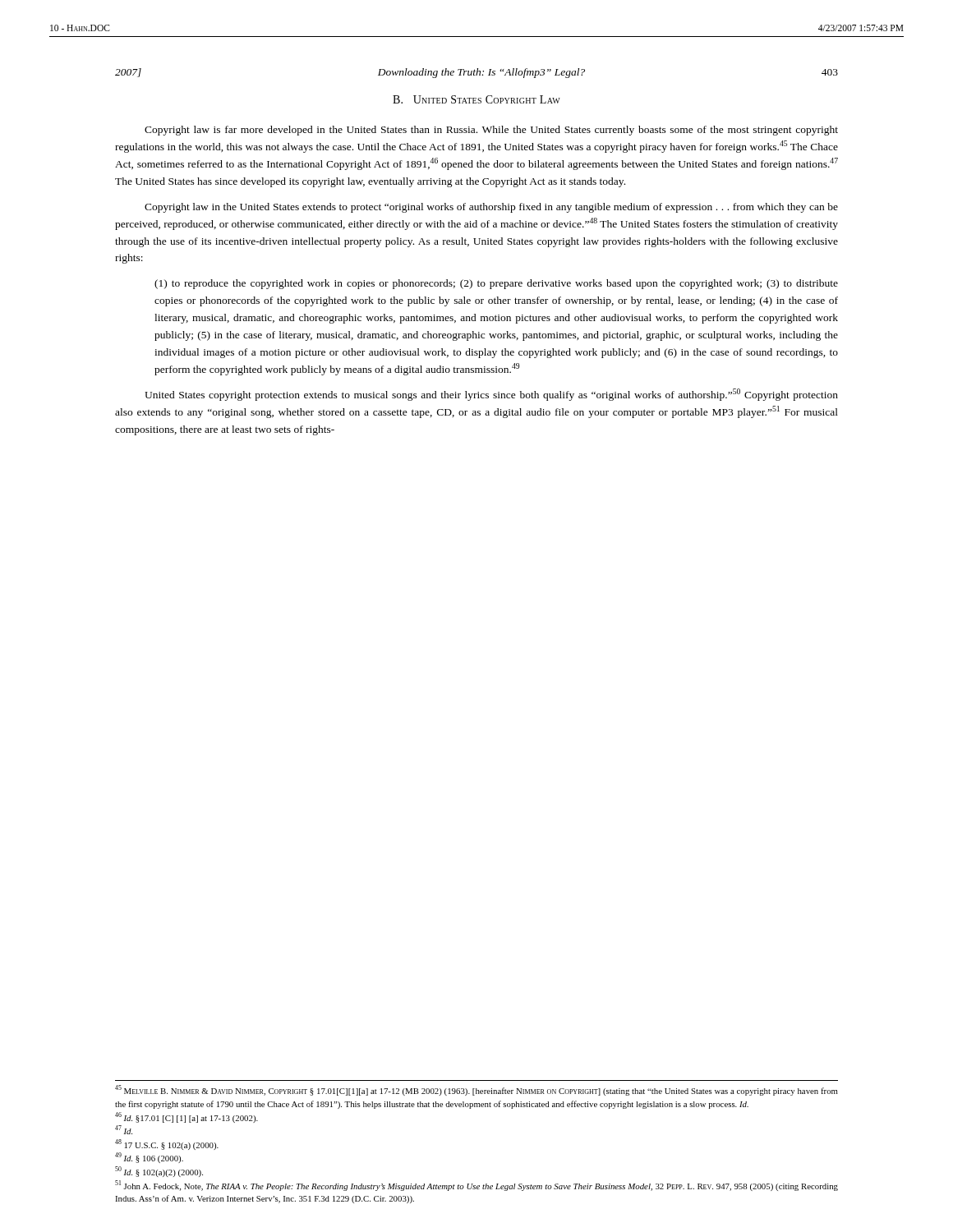
Task: Locate the block of text that opens with "50 Id. §"
Action: pyautogui.click(x=159, y=1172)
